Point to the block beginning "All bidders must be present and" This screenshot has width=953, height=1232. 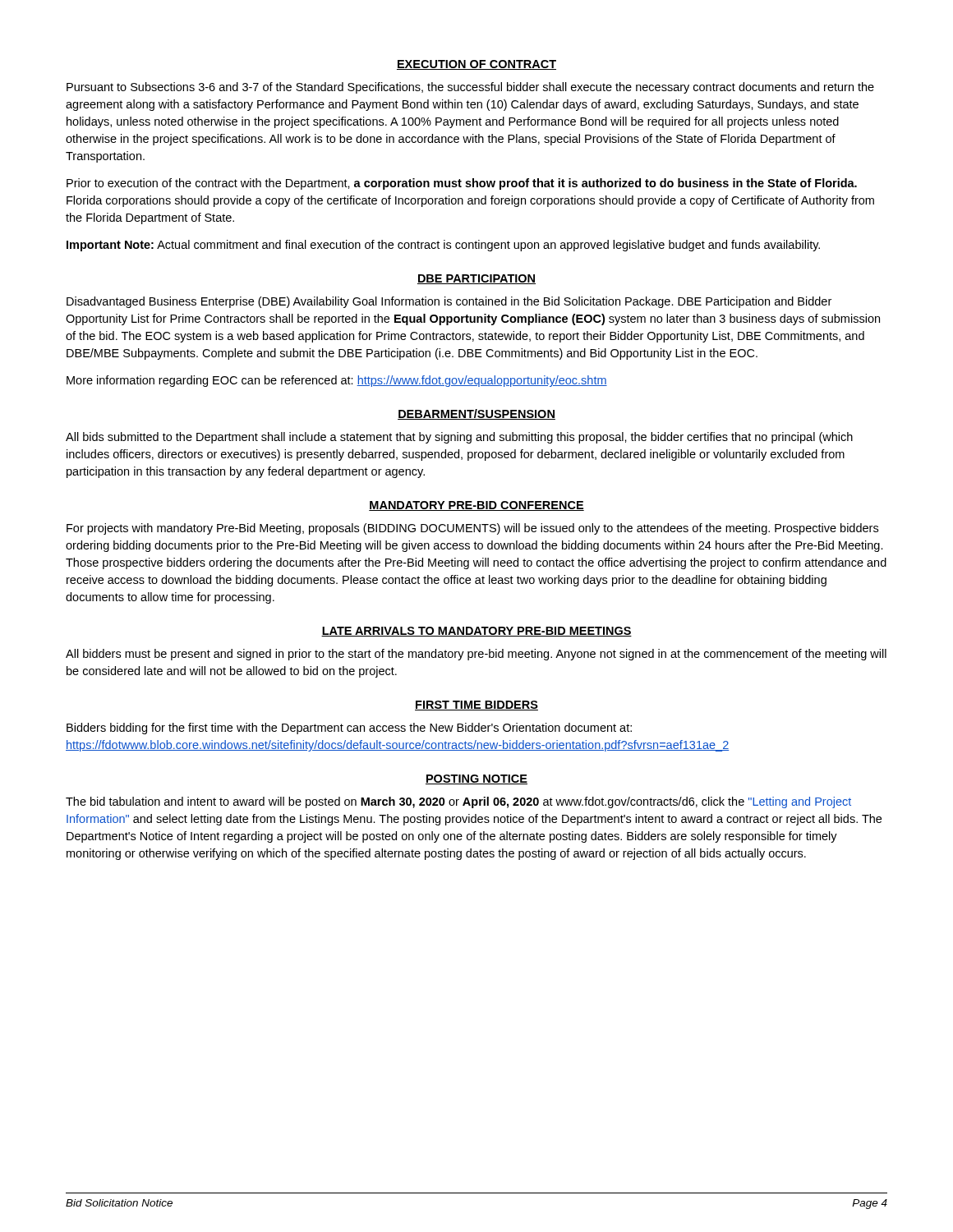[476, 663]
